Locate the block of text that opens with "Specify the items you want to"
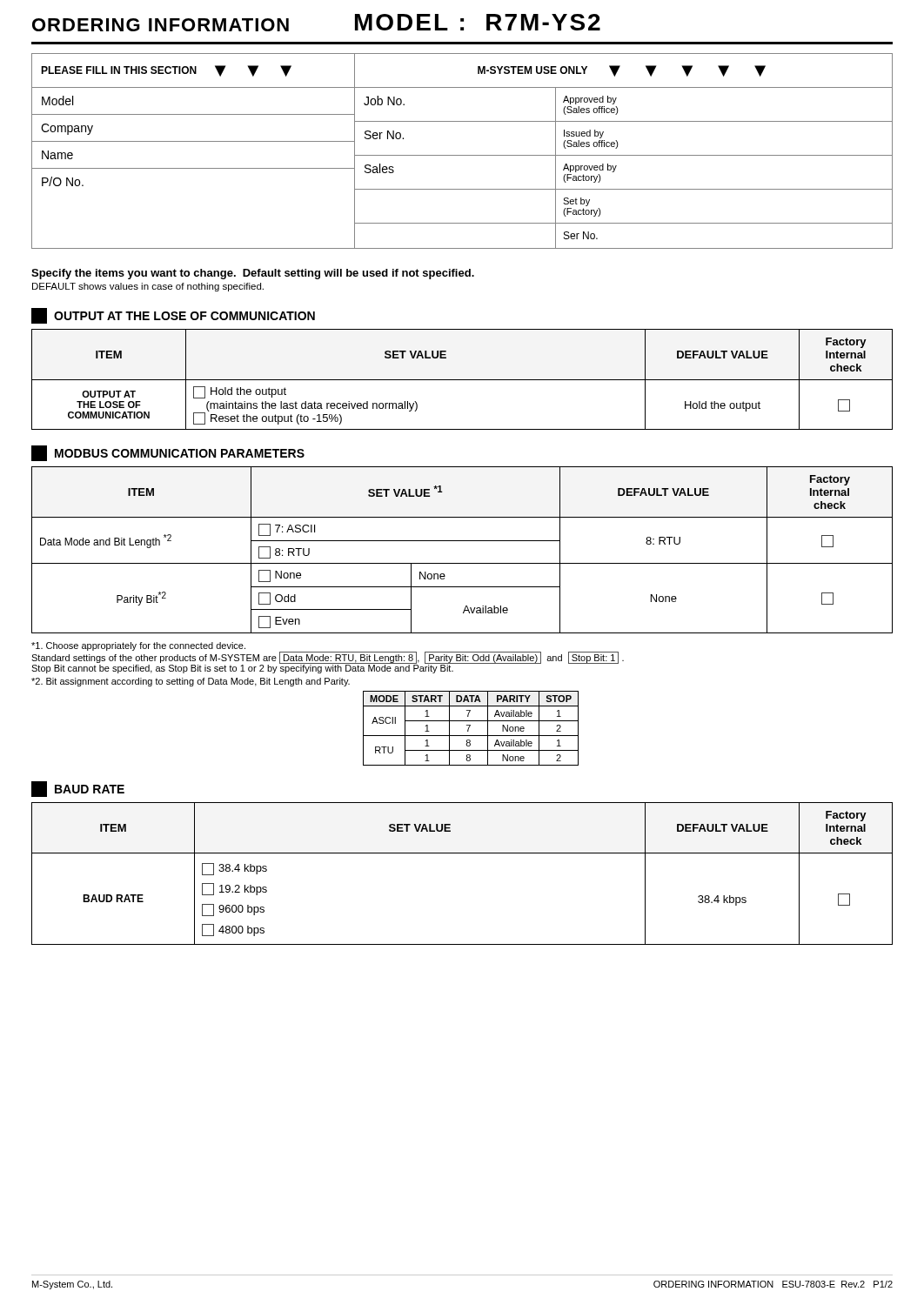 [x=253, y=279]
